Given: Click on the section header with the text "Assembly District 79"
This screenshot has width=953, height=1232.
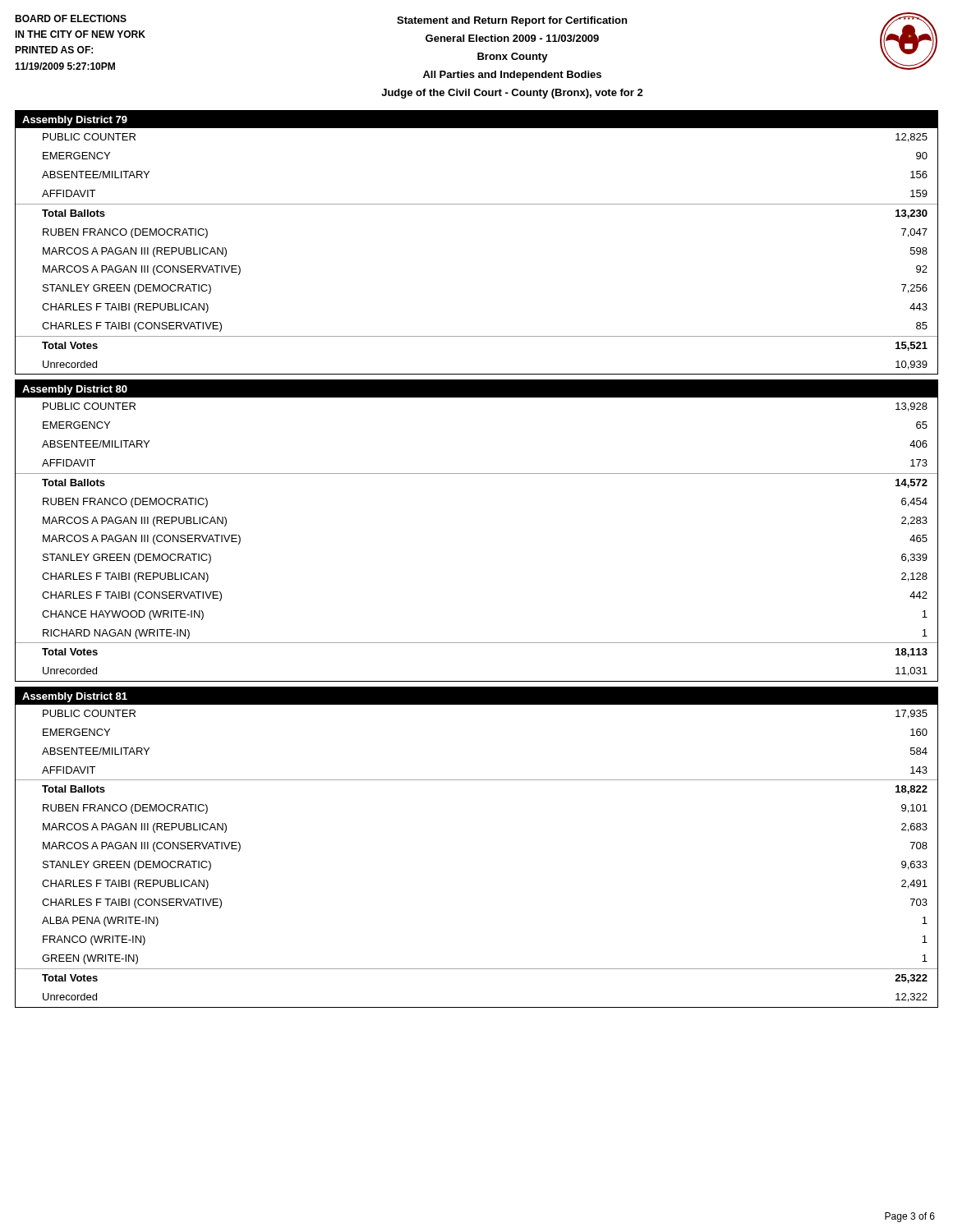Looking at the screenshot, I should coord(75,120).
